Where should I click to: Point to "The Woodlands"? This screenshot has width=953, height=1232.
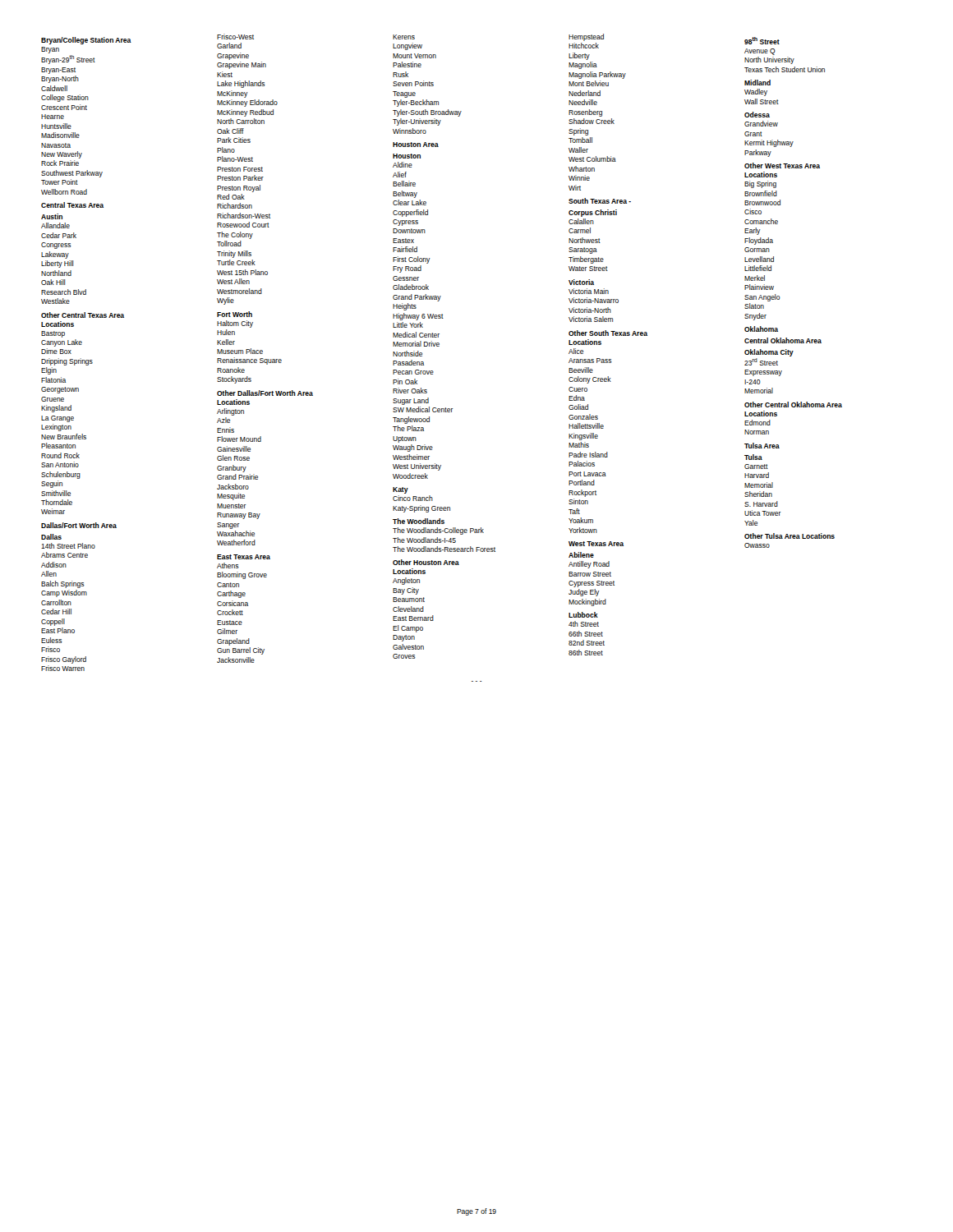[476, 522]
